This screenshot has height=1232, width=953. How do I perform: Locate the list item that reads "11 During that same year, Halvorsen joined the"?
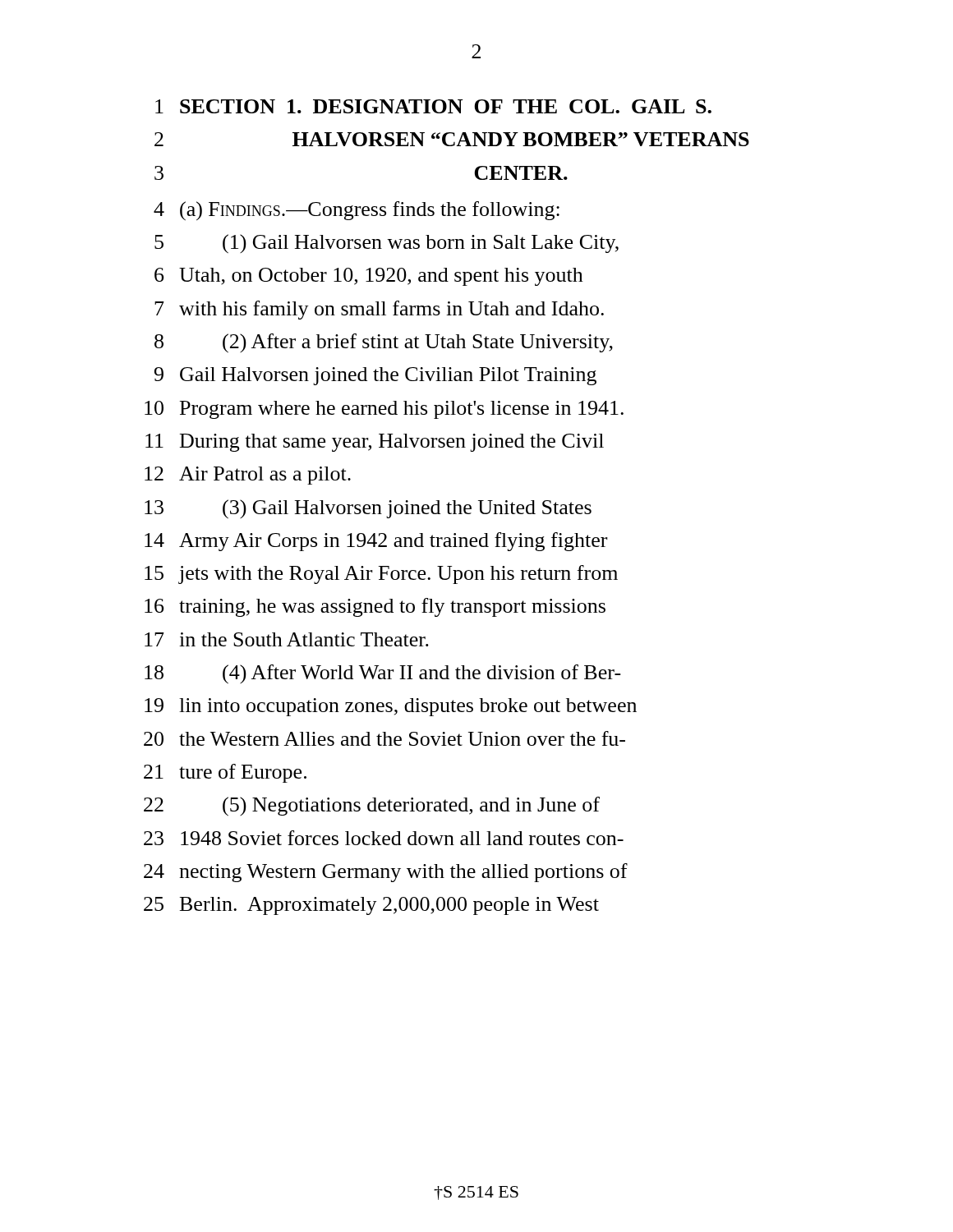(x=492, y=441)
